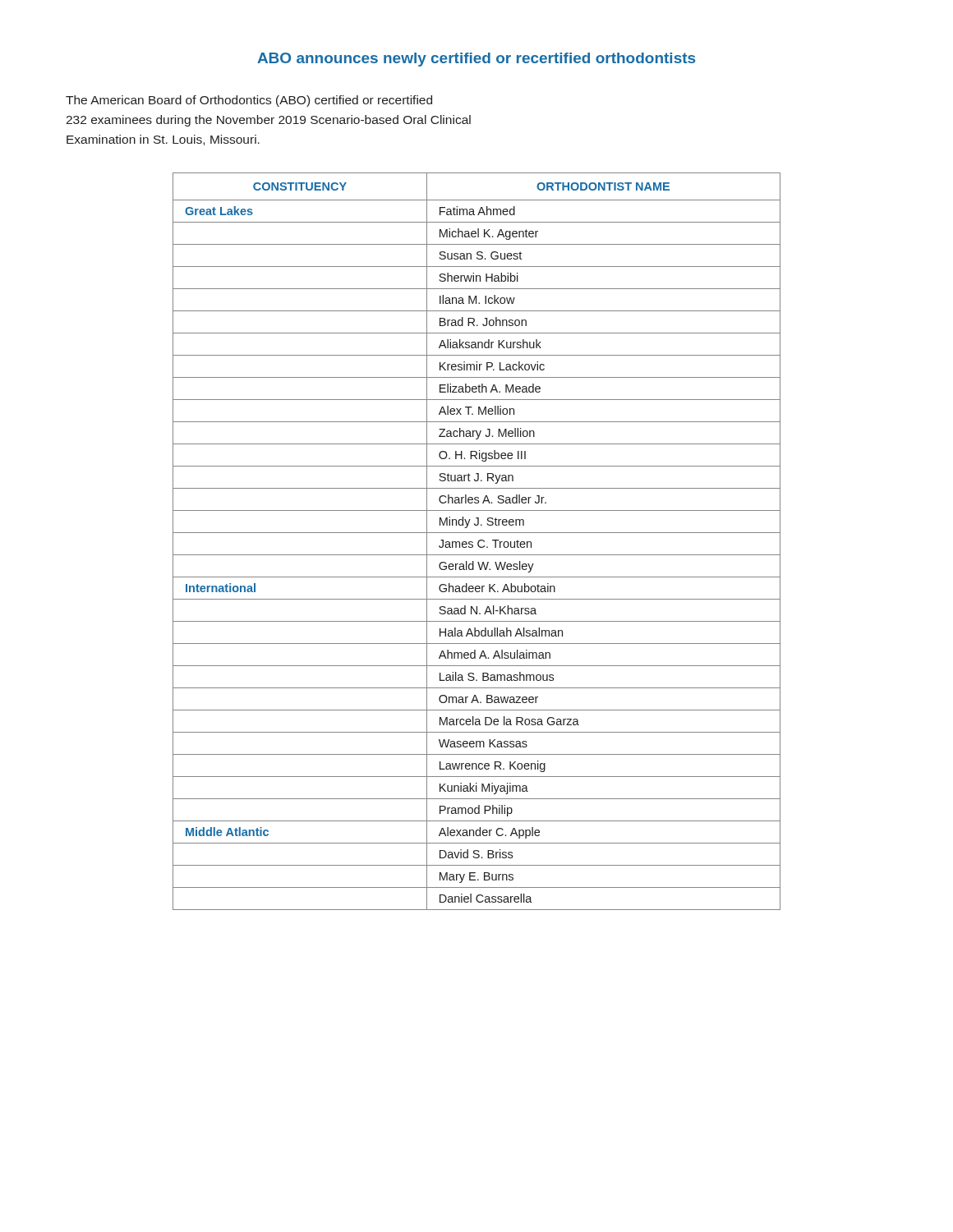
Task: Click on the table containing "Sherwin Habibi"
Action: coord(476,541)
